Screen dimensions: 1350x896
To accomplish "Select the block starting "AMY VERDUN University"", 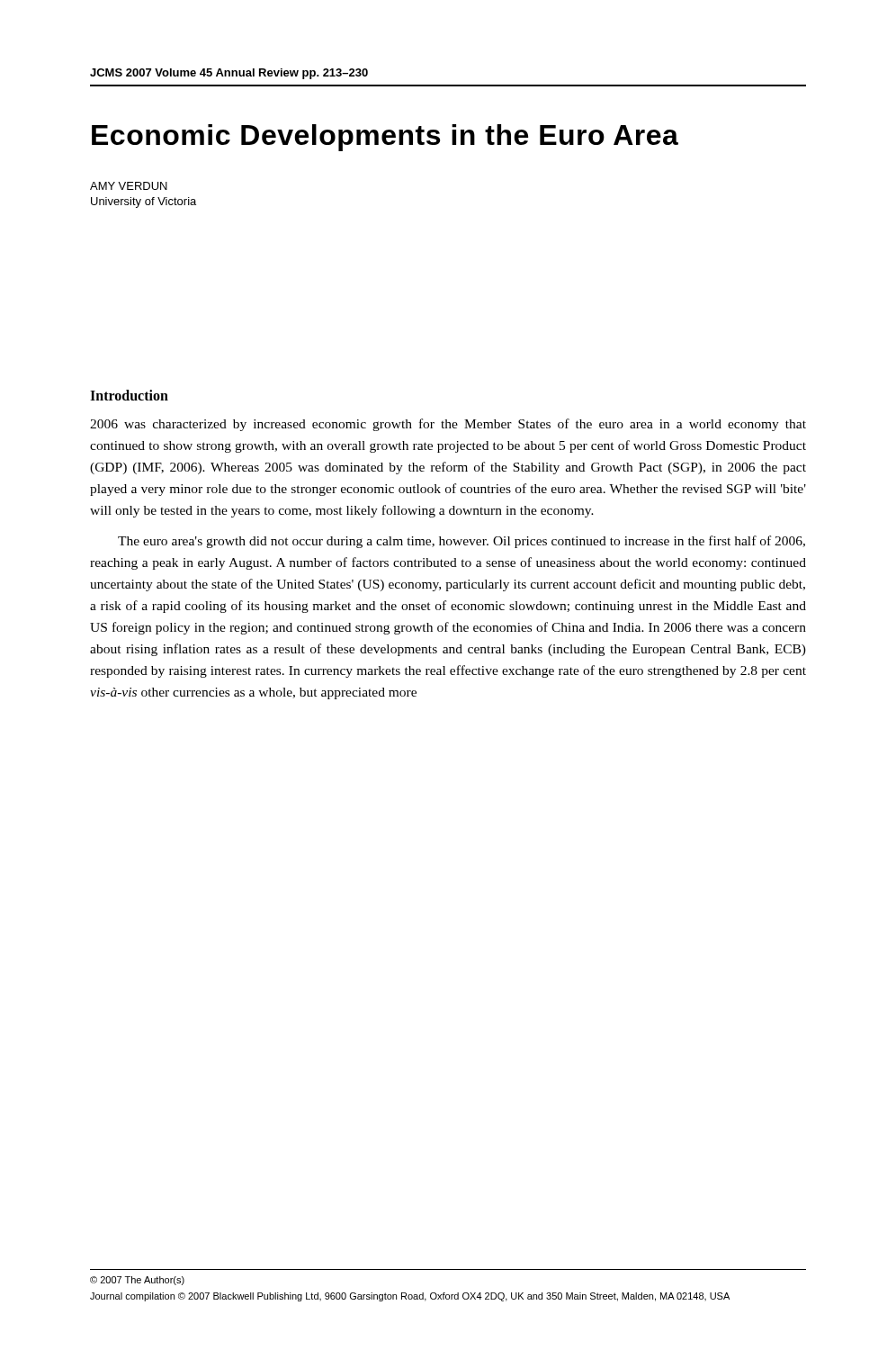I will 129,186.
